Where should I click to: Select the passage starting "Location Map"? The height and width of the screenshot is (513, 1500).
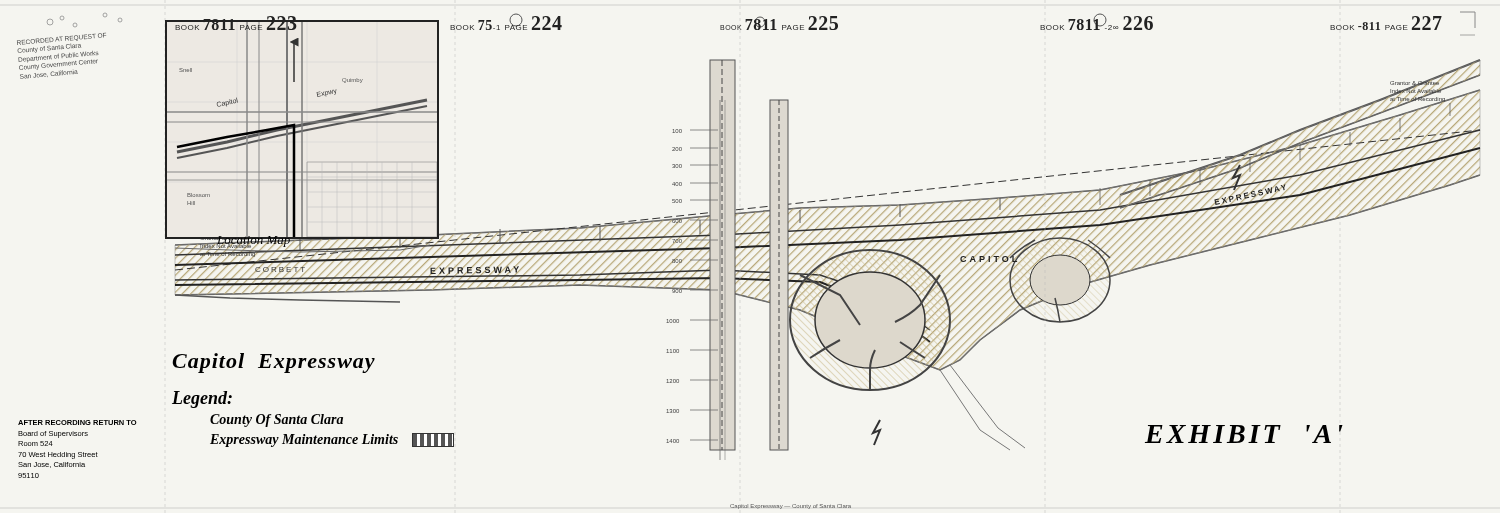click(254, 239)
